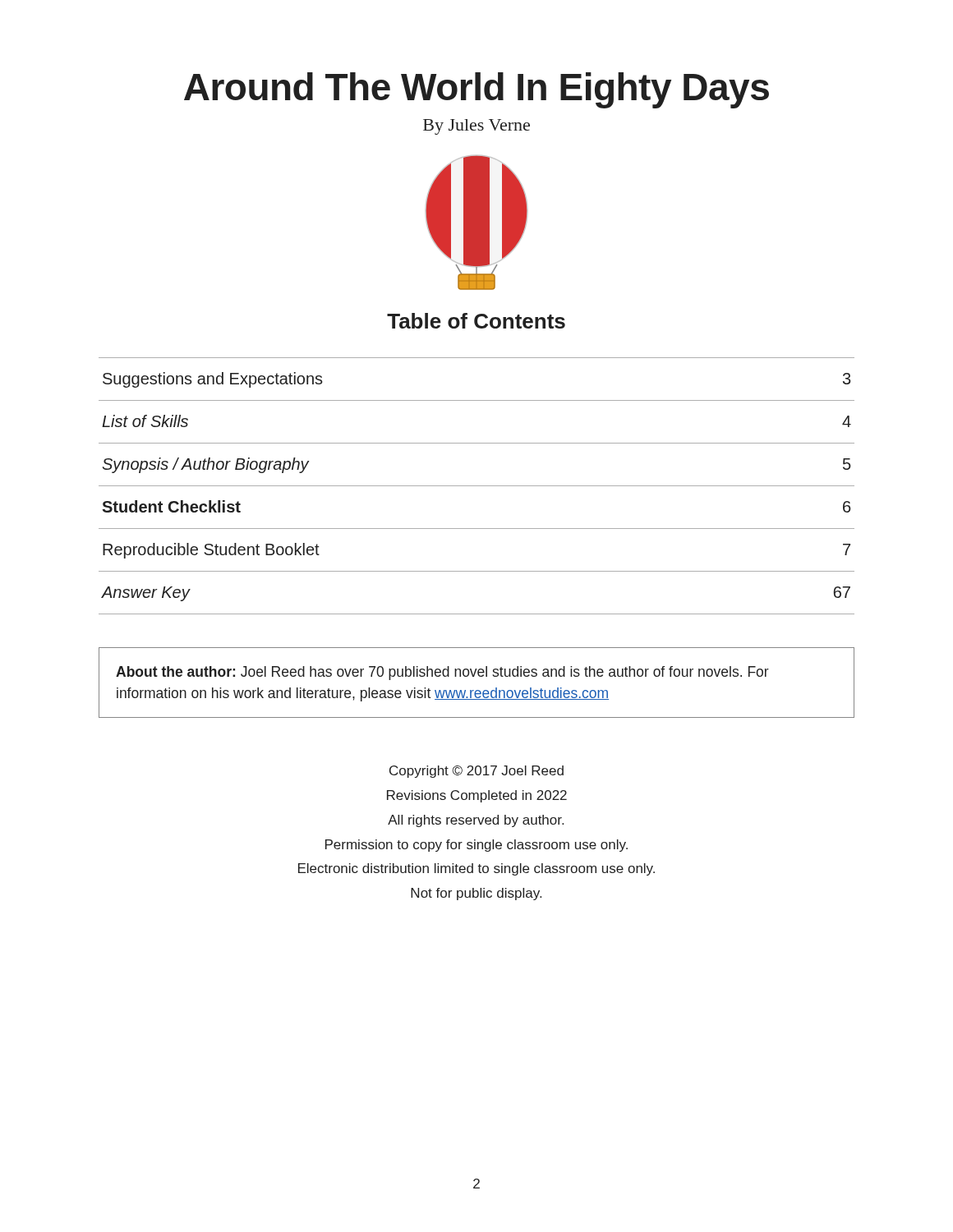Click the passage that begins "About the author: Joel Reed"
953x1232 pixels.
442,683
